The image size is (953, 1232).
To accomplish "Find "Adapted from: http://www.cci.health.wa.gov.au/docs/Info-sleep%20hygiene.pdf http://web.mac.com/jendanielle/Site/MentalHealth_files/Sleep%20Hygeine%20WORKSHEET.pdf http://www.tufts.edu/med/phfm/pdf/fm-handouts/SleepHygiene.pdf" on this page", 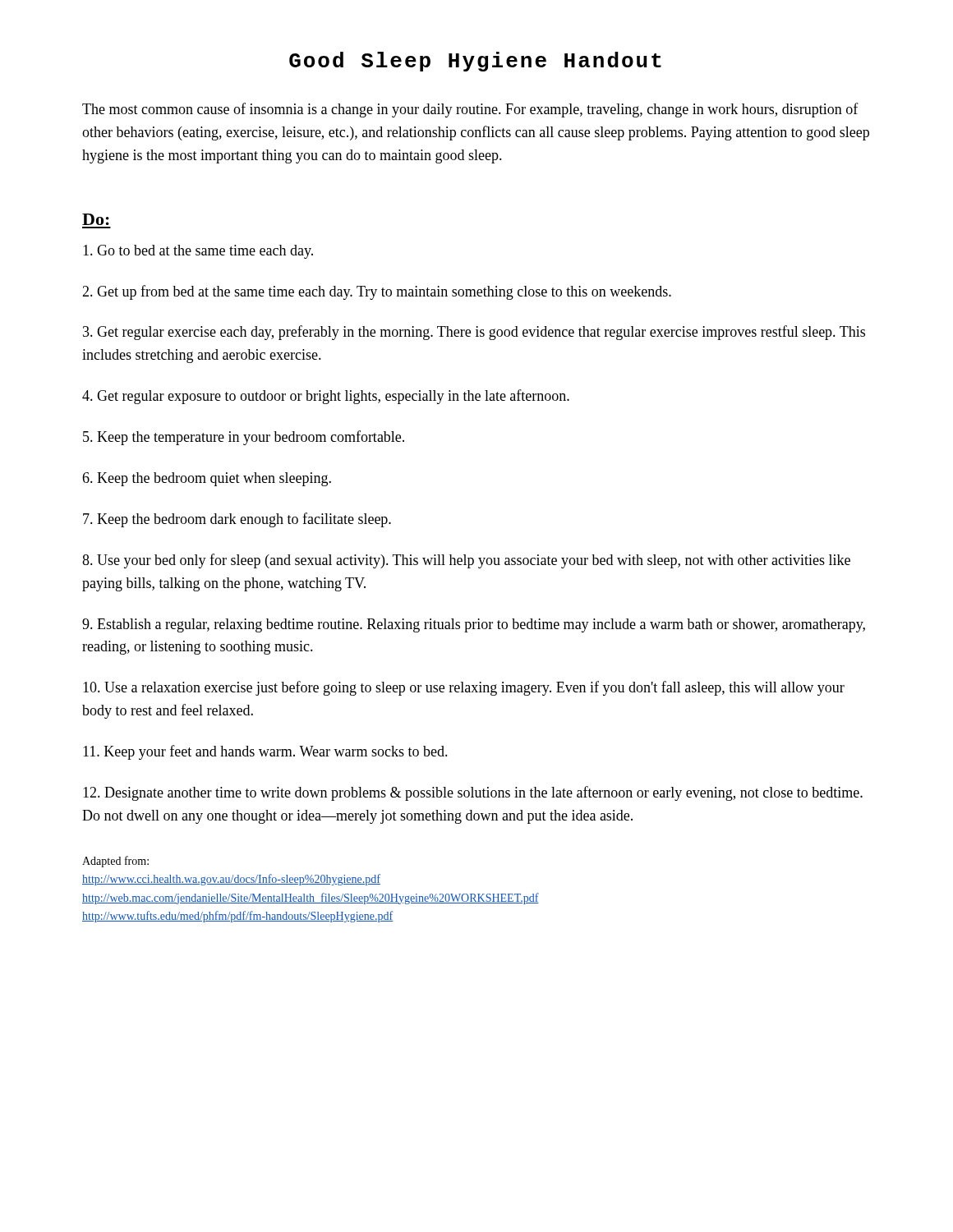I will pyautogui.click(x=476, y=890).
